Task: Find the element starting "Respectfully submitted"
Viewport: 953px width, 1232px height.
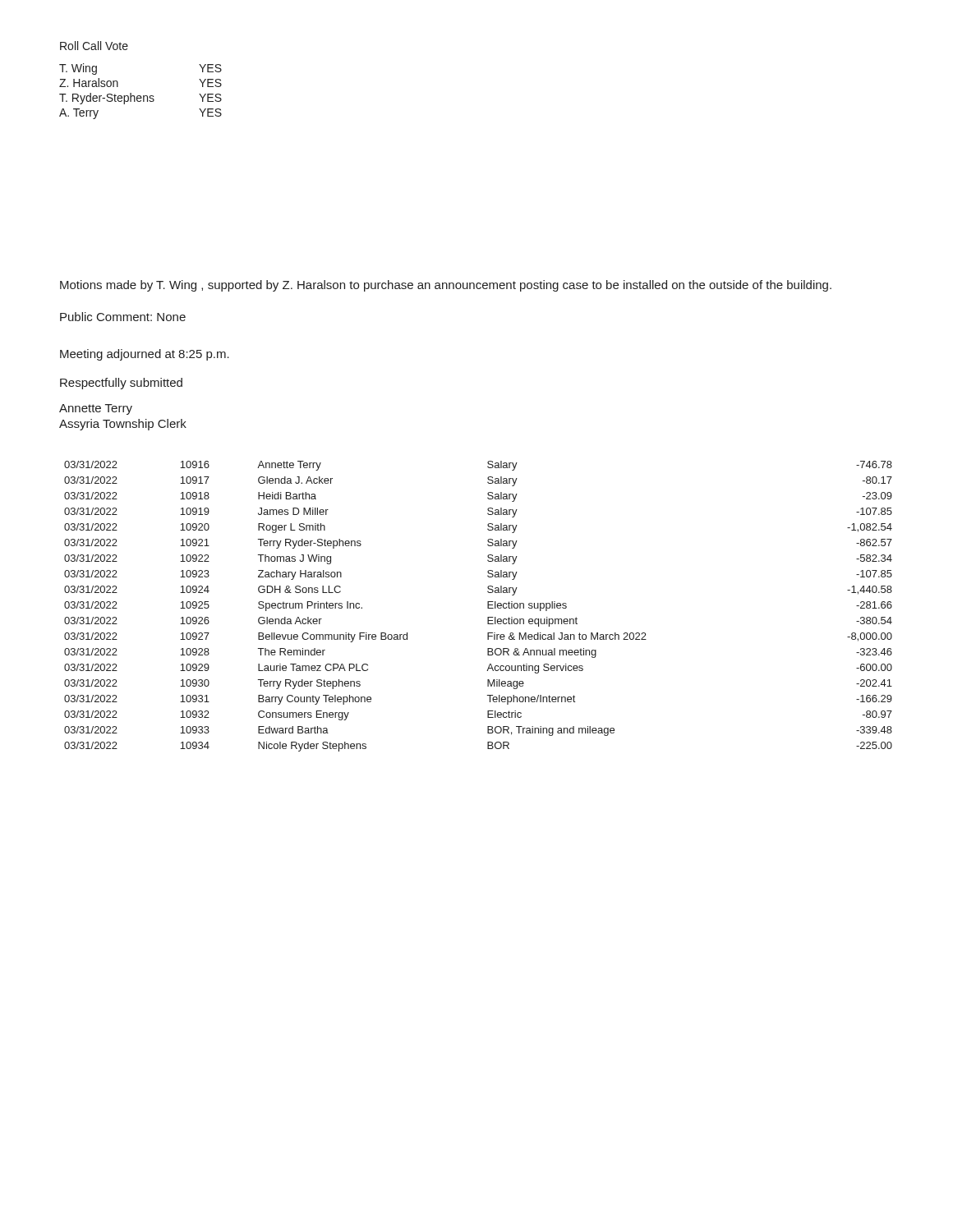Action: click(121, 382)
